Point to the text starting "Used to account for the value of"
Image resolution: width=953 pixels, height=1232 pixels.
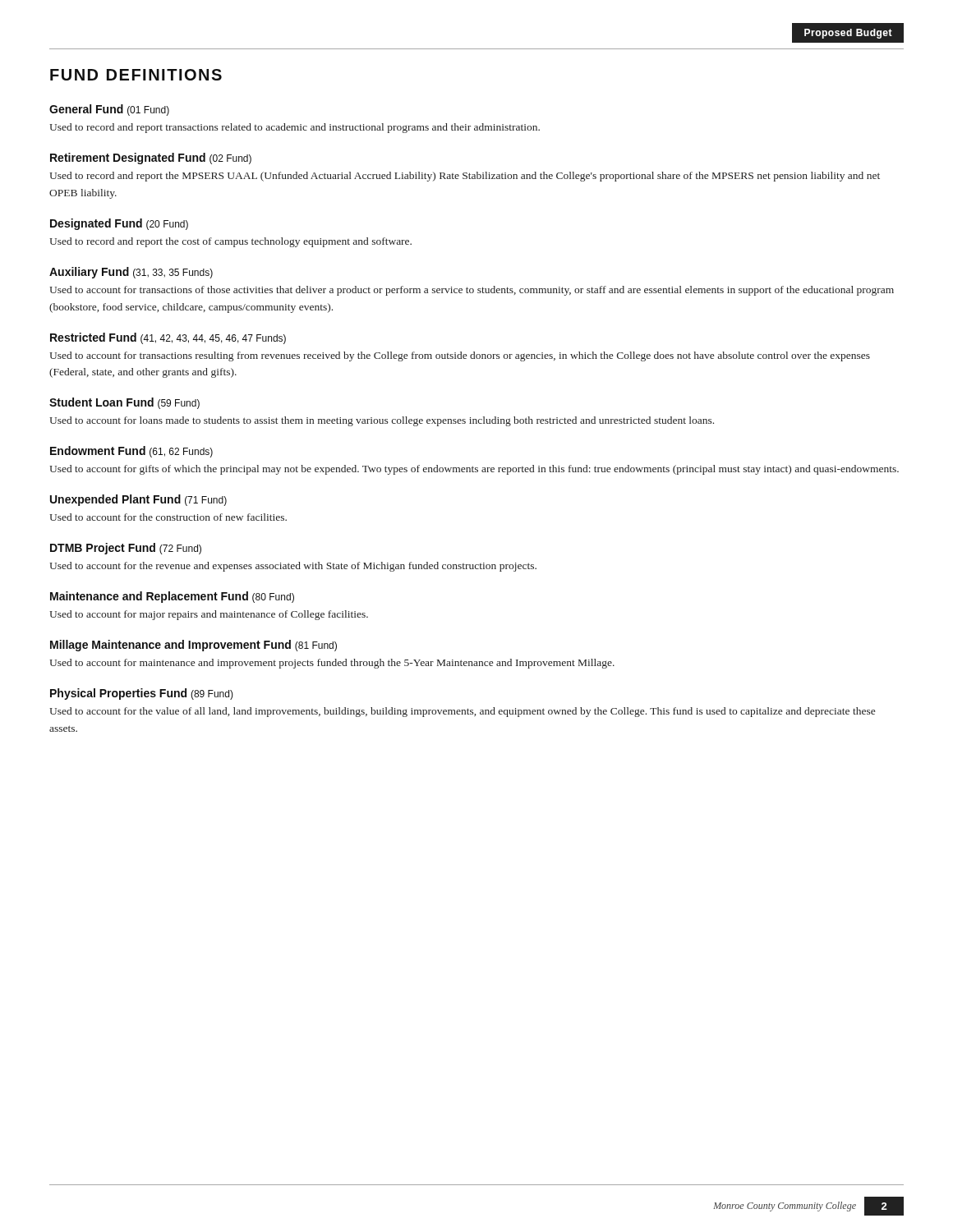[462, 719]
